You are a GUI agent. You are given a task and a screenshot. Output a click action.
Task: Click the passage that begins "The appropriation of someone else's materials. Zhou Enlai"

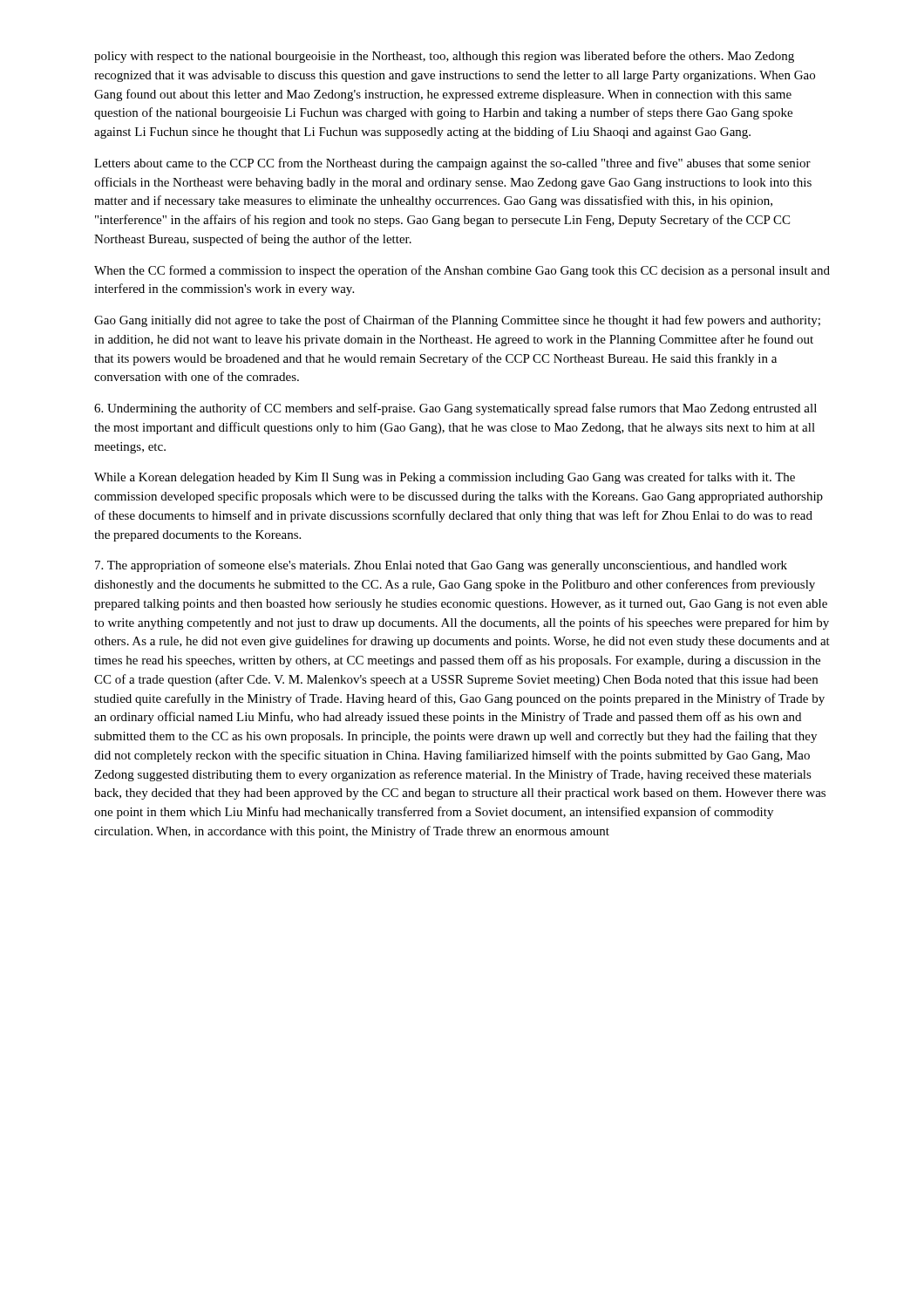[x=462, y=698]
